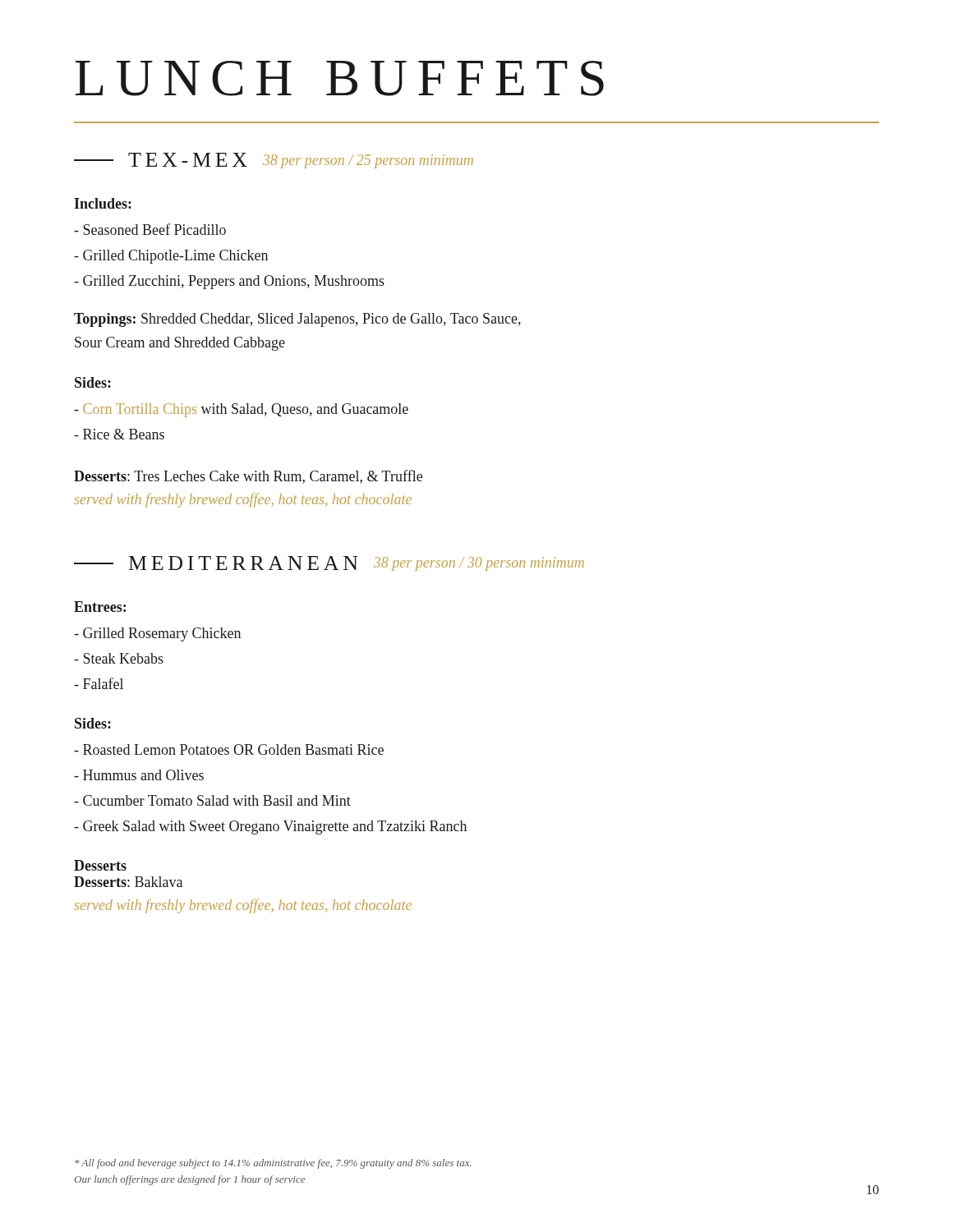Where is the passage that starts "Grilled Zucchini, Peppers and"?
The height and width of the screenshot is (1232, 953).
click(229, 282)
